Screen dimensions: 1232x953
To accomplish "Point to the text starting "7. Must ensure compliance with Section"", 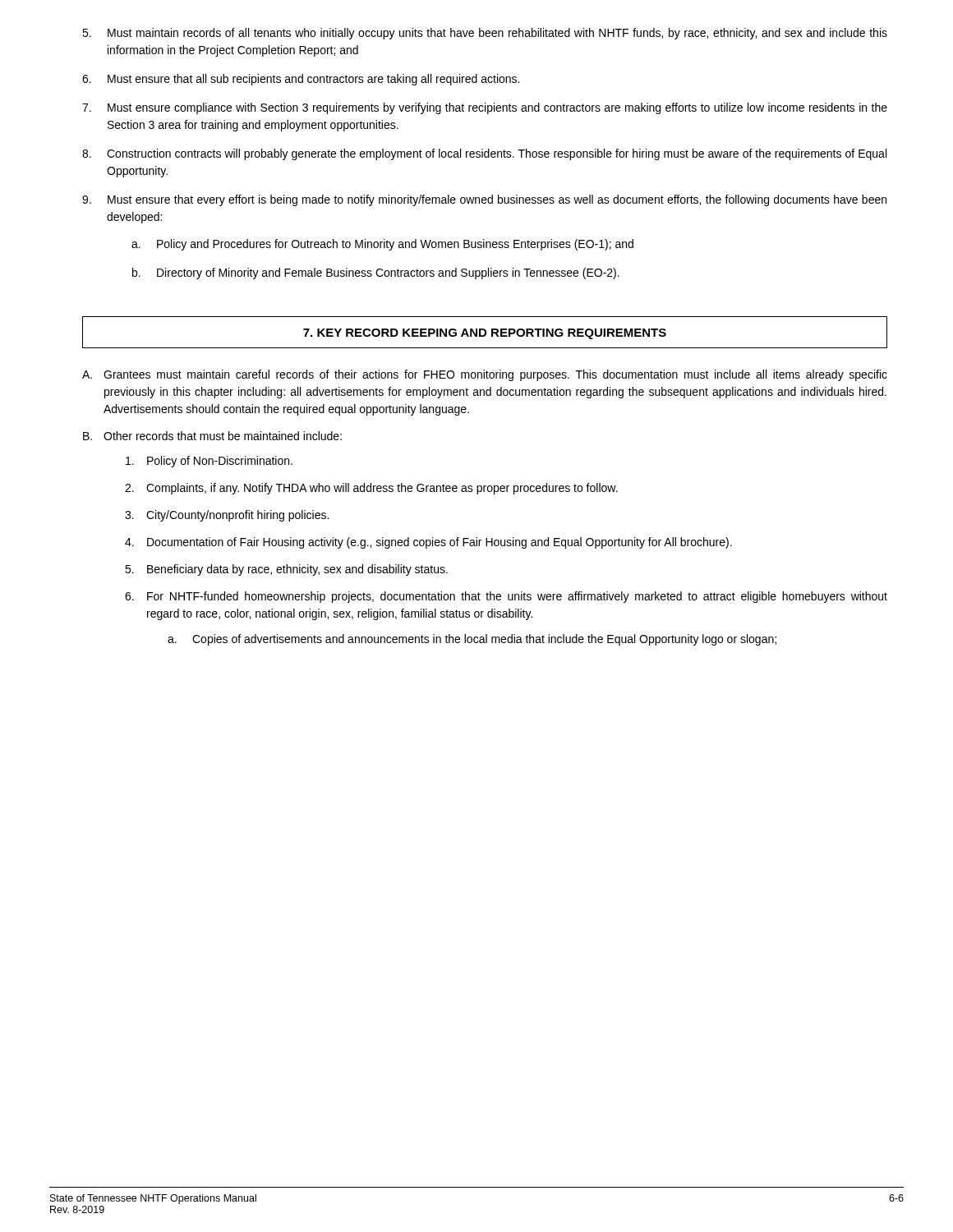I will pyautogui.click(x=485, y=117).
